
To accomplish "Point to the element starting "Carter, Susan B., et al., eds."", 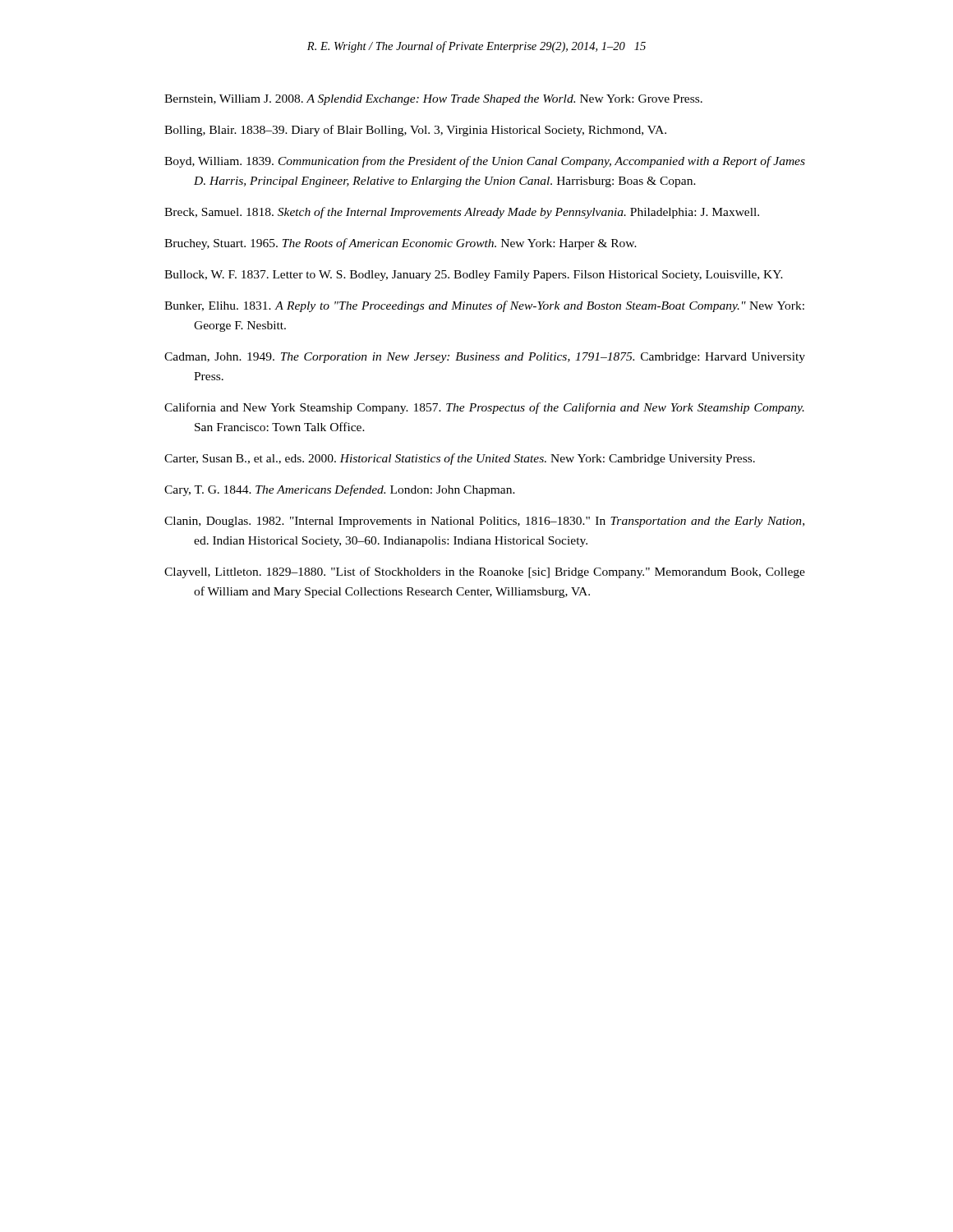I will 460,458.
